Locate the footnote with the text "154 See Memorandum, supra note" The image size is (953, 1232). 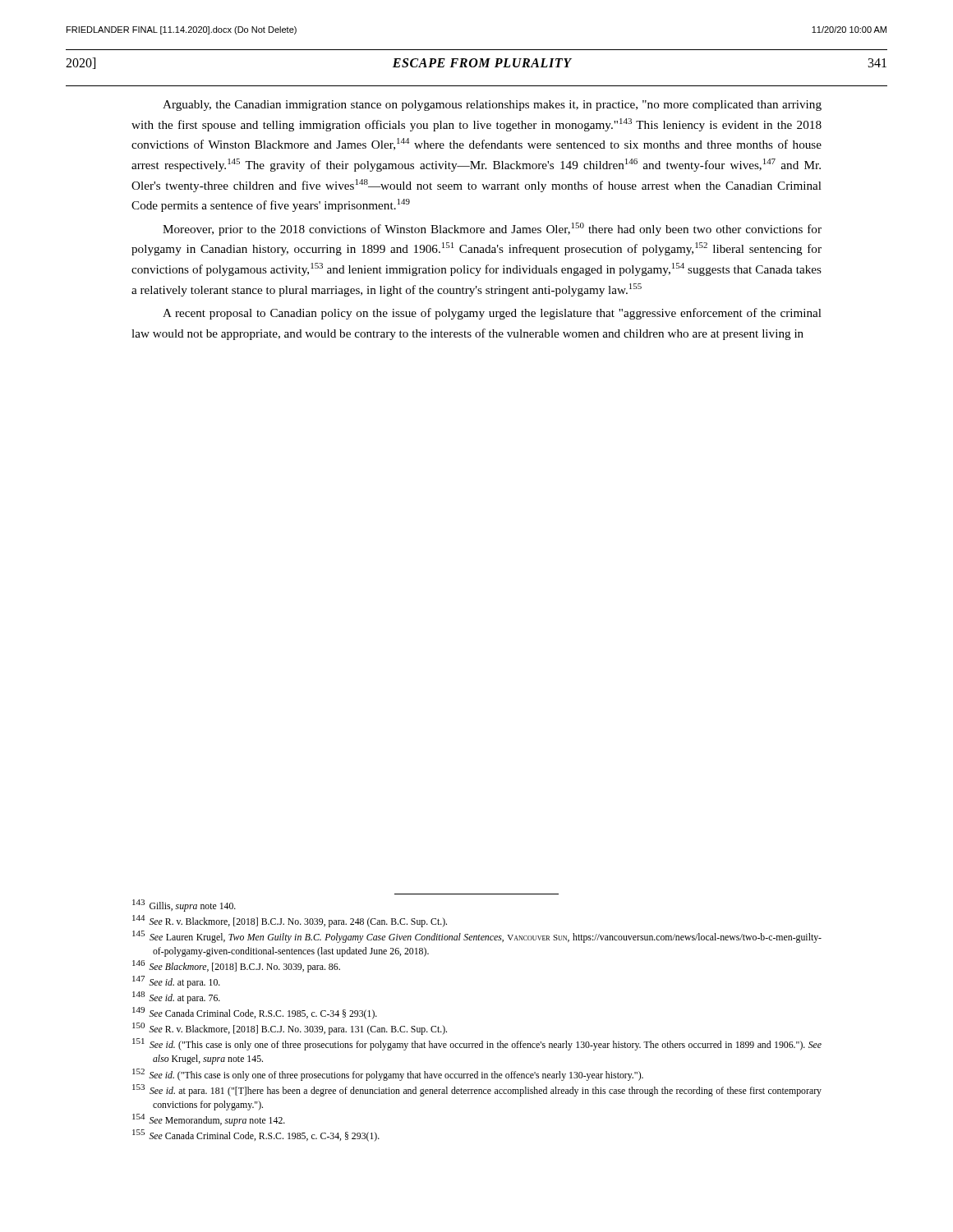click(x=208, y=1120)
